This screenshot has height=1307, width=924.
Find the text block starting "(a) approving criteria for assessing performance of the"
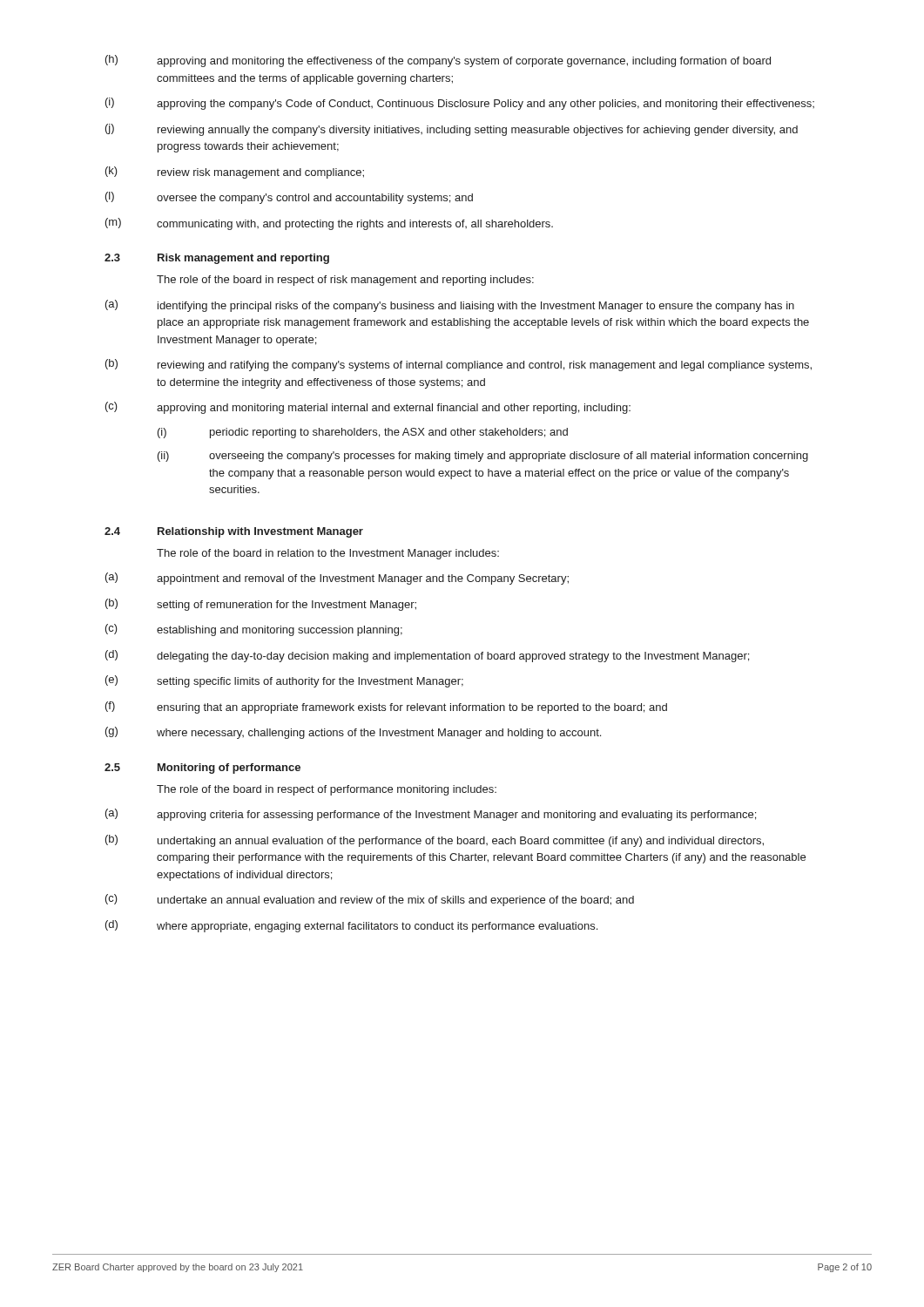coord(462,815)
